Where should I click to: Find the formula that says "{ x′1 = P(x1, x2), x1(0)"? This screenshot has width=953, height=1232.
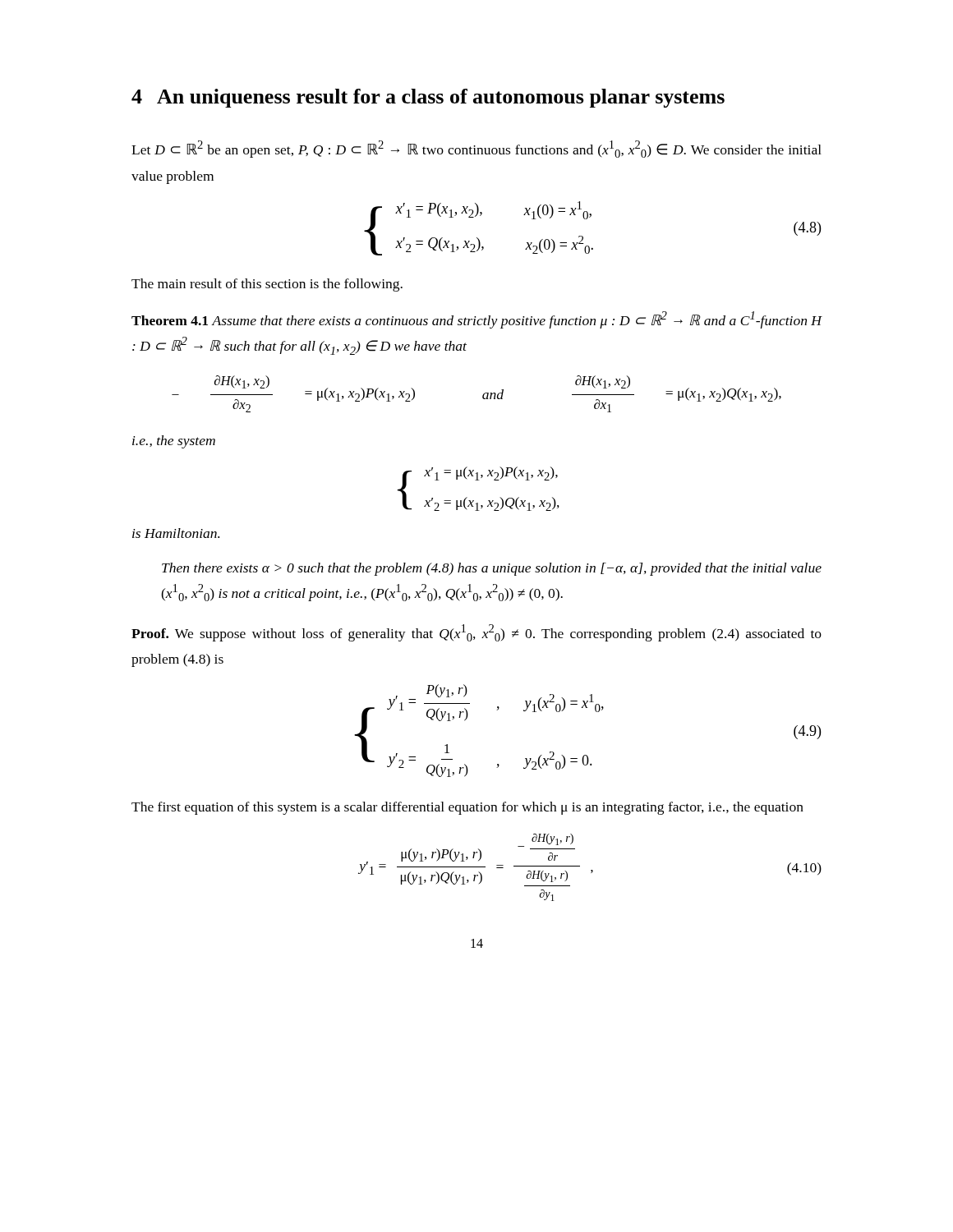click(x=590, y=228)
